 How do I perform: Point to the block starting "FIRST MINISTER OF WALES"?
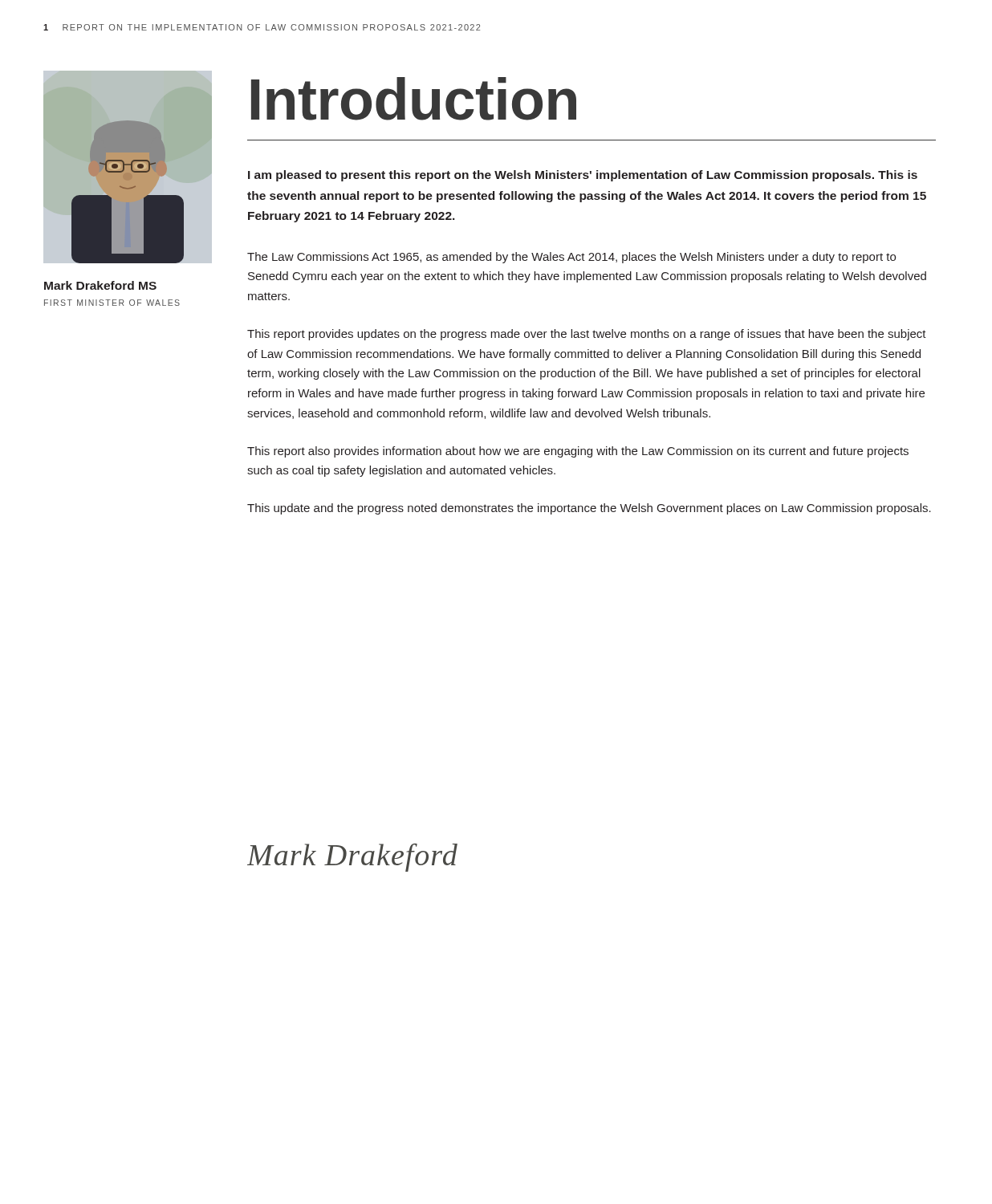[112, 303]
